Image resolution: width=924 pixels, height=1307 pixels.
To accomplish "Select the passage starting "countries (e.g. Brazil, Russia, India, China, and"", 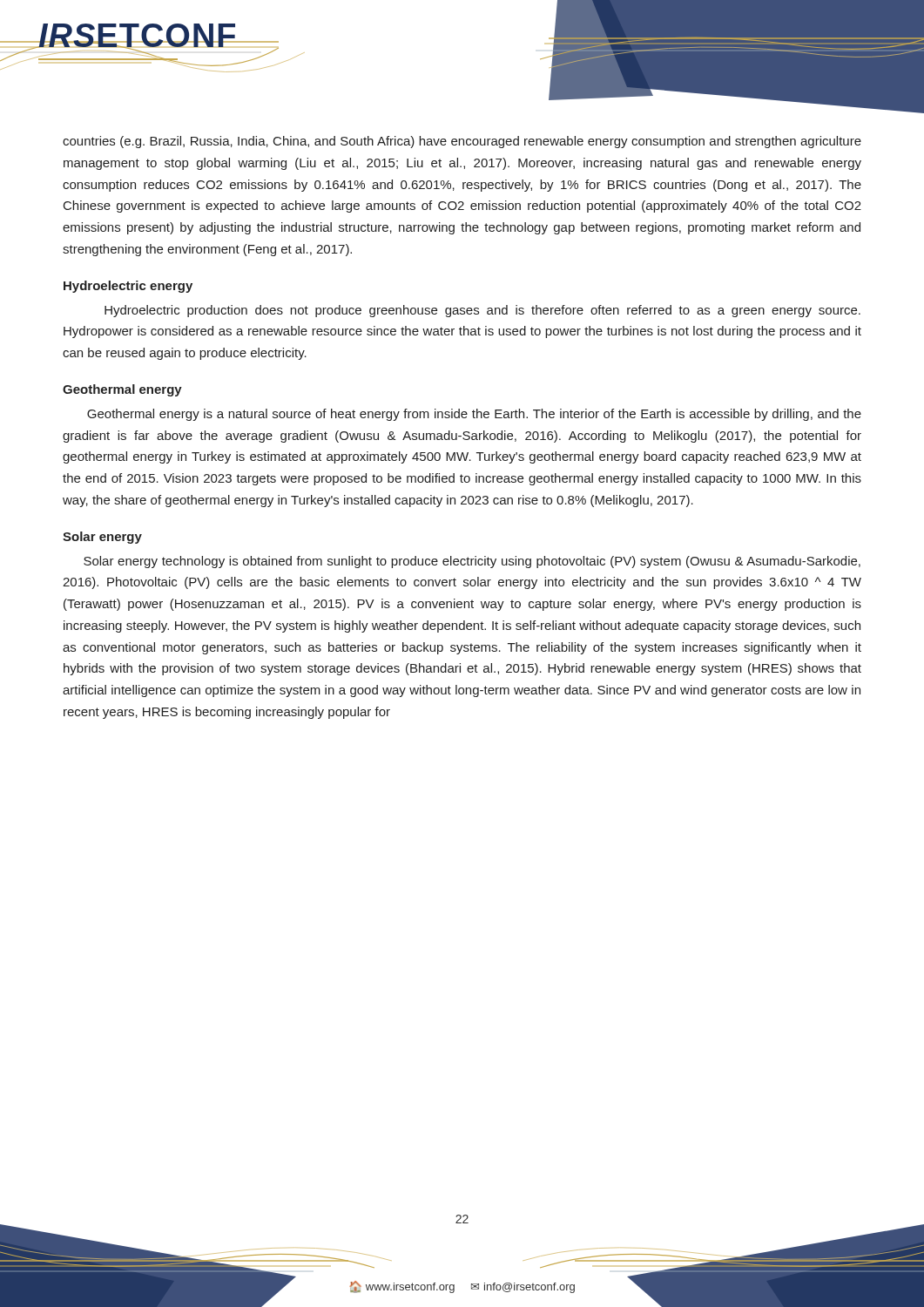I will tap(462, 195).
